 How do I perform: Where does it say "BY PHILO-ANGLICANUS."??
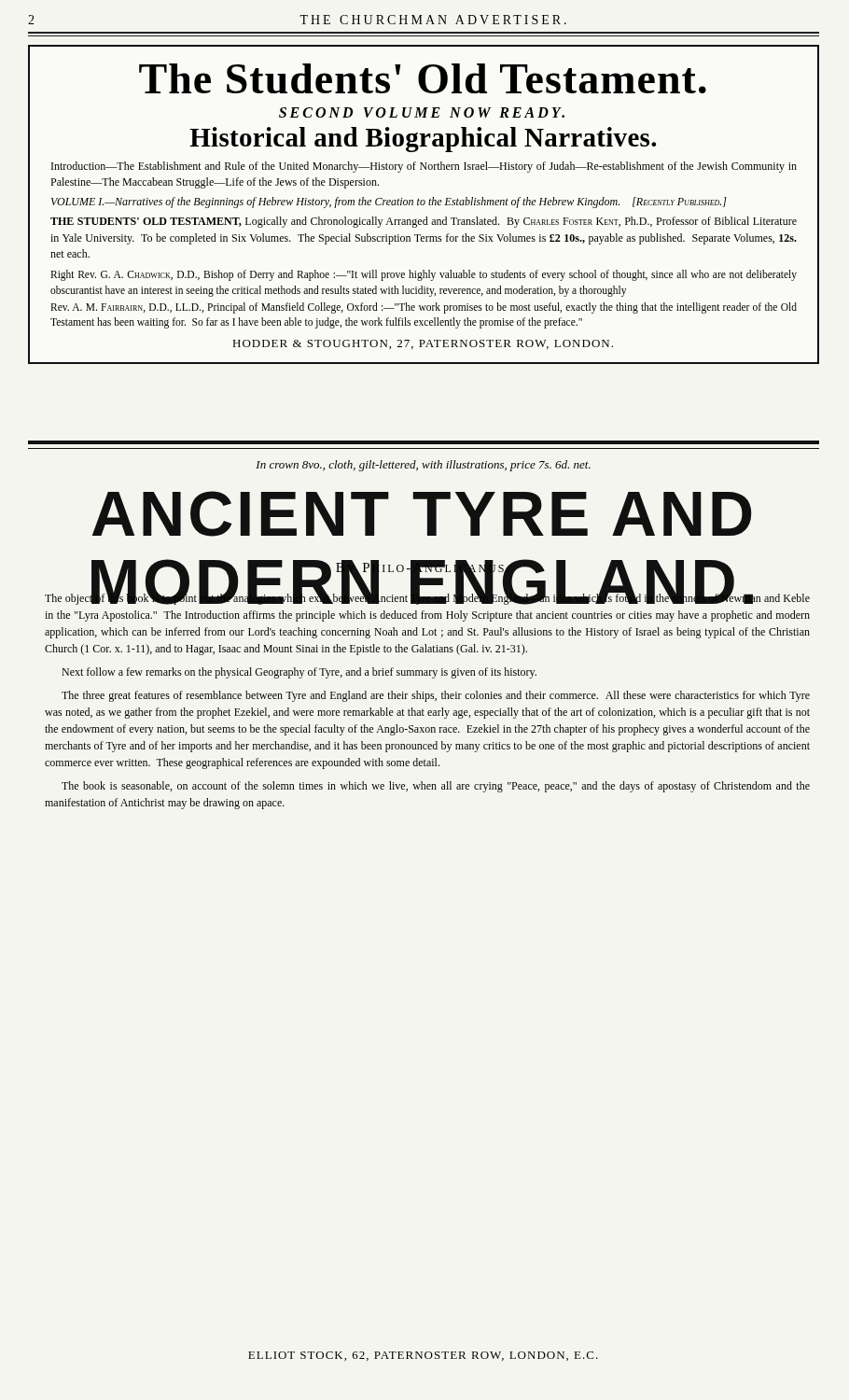[424, 567]
